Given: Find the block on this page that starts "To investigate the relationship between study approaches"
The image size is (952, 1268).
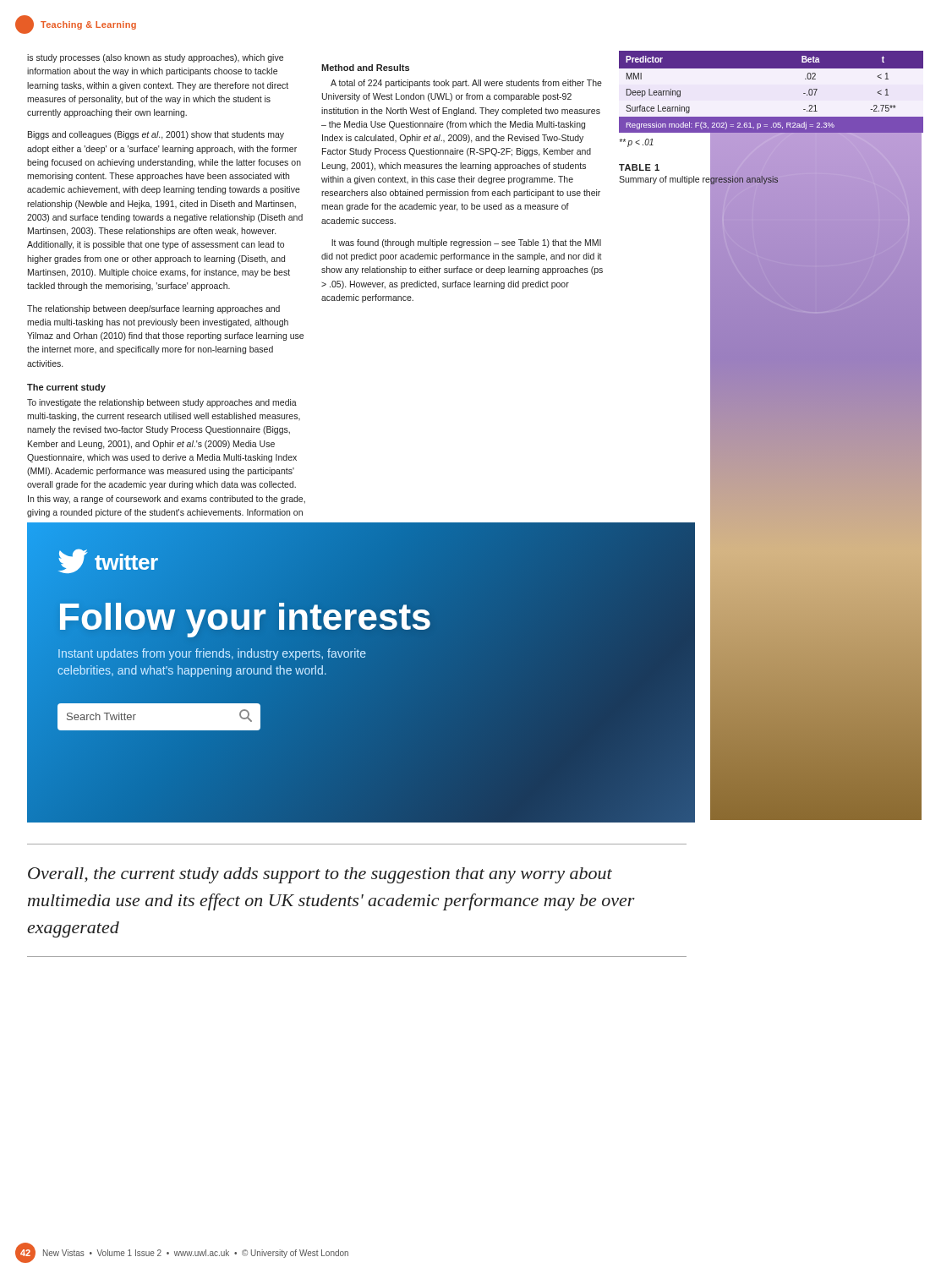Looking at the screenshot, I should 166,464.
